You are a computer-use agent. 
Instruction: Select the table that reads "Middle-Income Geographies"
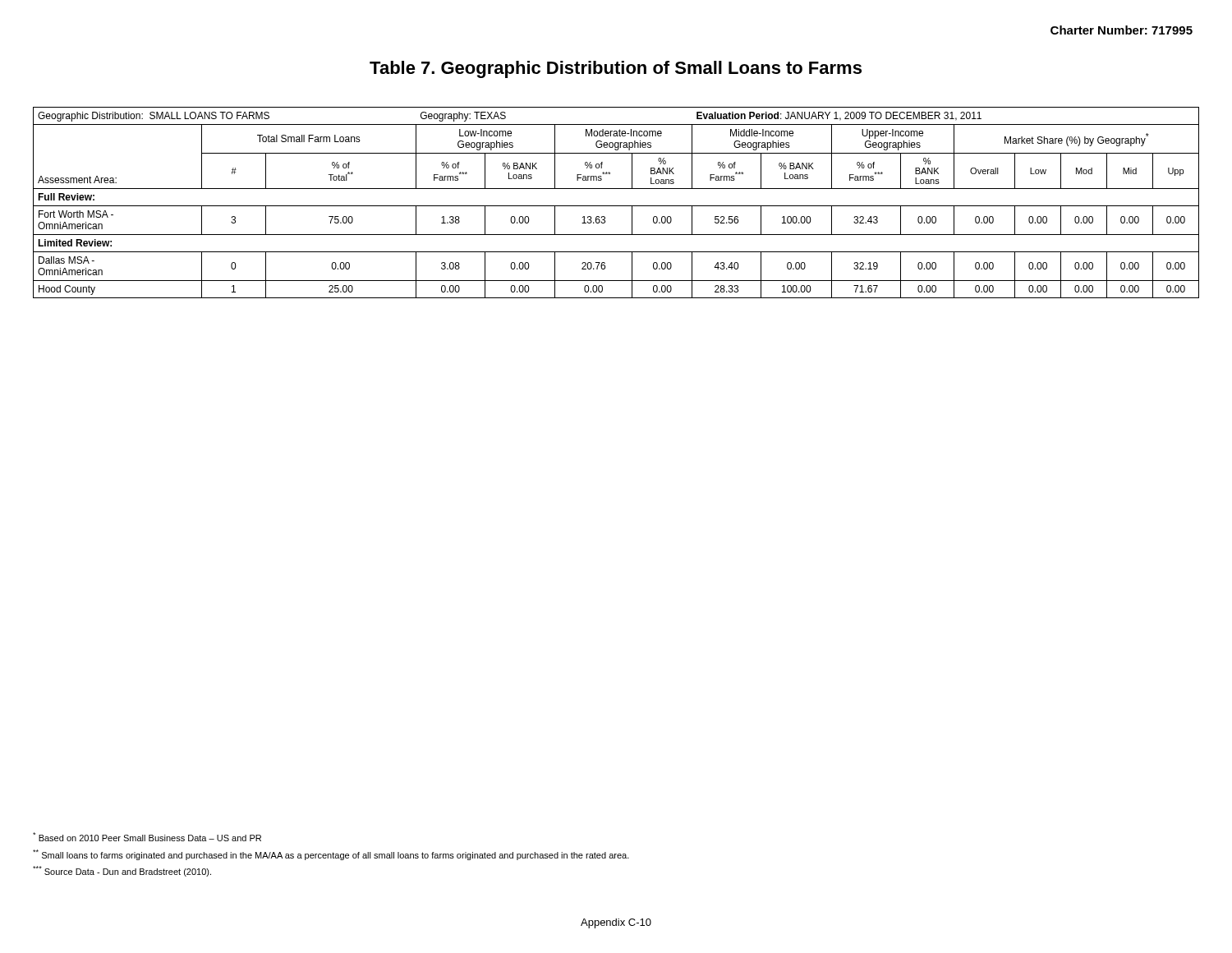(616, 203)
